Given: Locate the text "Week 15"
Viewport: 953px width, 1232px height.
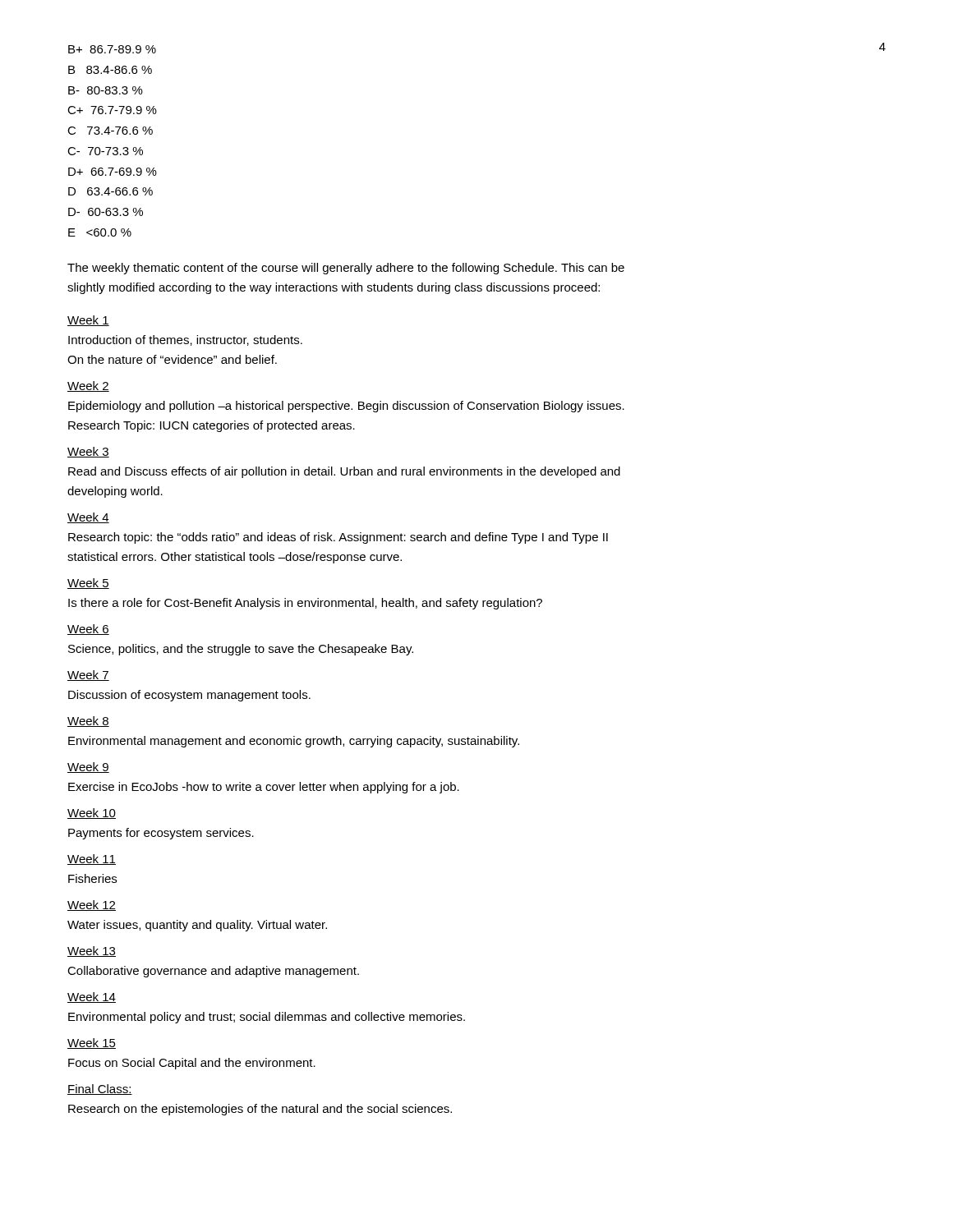Looking at the screenshot, I should 92,1042.
